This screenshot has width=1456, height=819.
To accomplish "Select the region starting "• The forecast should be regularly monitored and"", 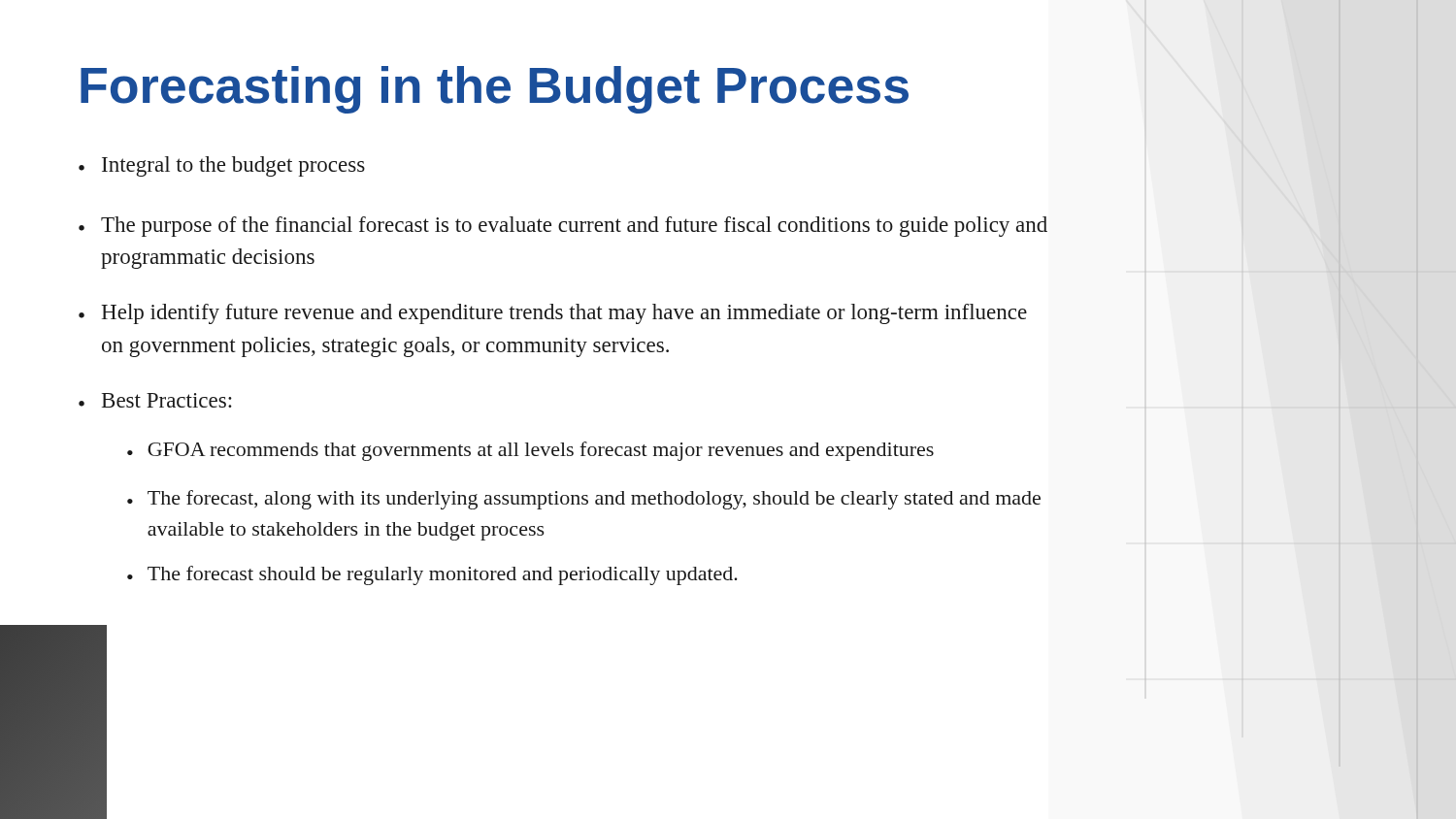I will point(432,575).
